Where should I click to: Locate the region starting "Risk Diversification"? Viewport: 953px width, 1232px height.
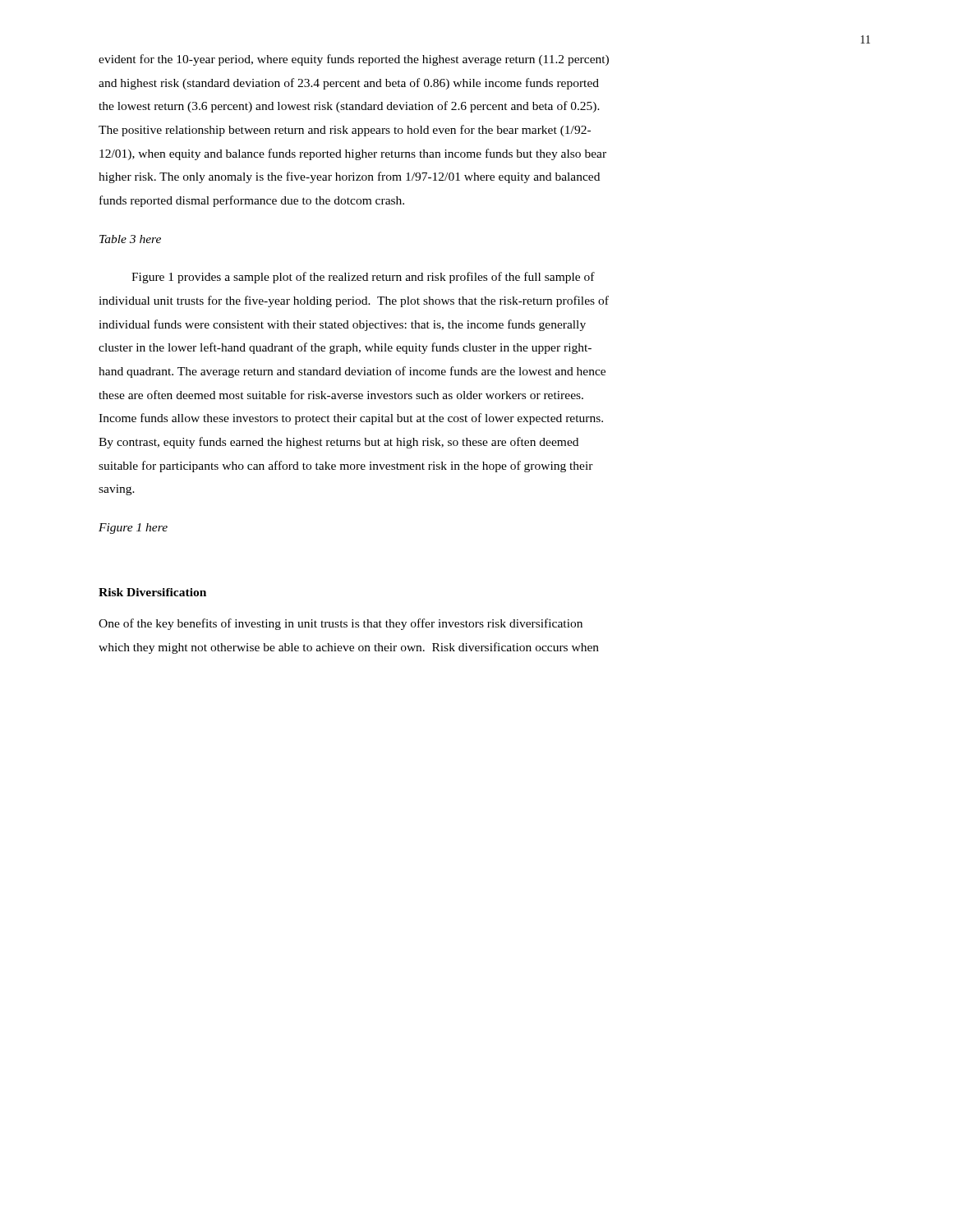point(152,592)
